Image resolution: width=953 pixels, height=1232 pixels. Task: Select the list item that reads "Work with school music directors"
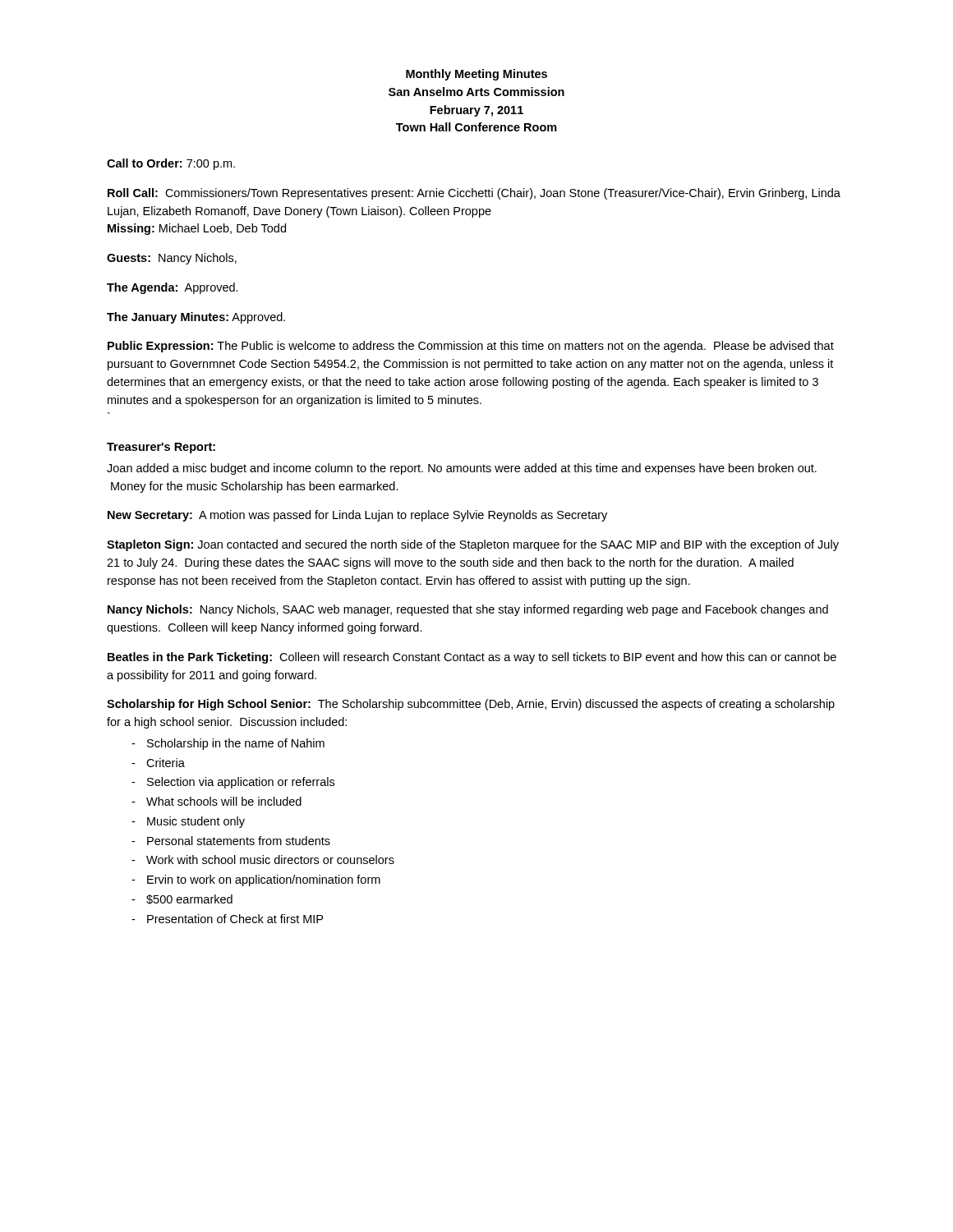[270, 860]
